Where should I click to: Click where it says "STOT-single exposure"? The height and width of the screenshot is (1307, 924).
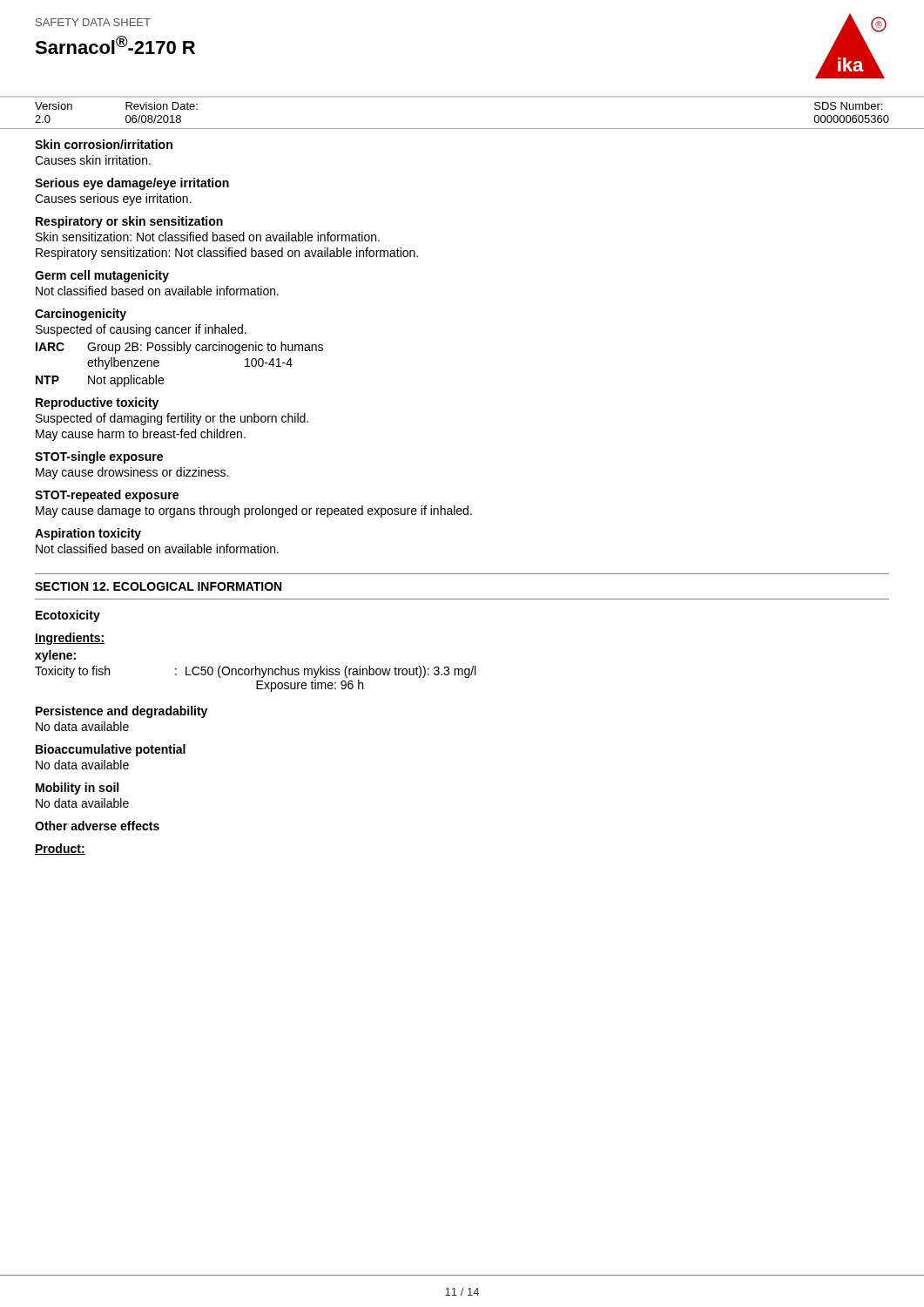pos(99,457)
